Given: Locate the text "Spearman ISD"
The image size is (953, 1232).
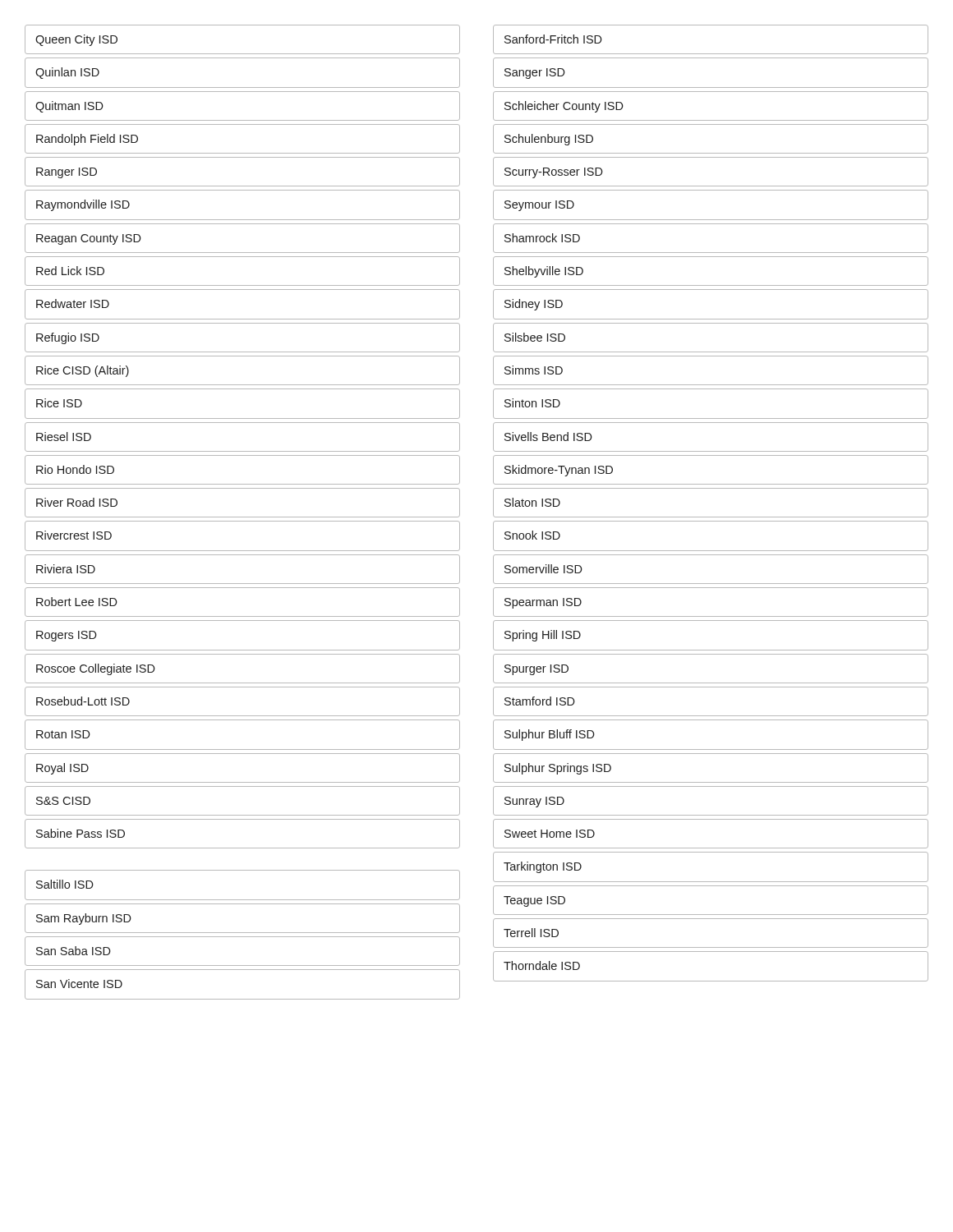Looking at the screenshot, I should coord(543,602).
